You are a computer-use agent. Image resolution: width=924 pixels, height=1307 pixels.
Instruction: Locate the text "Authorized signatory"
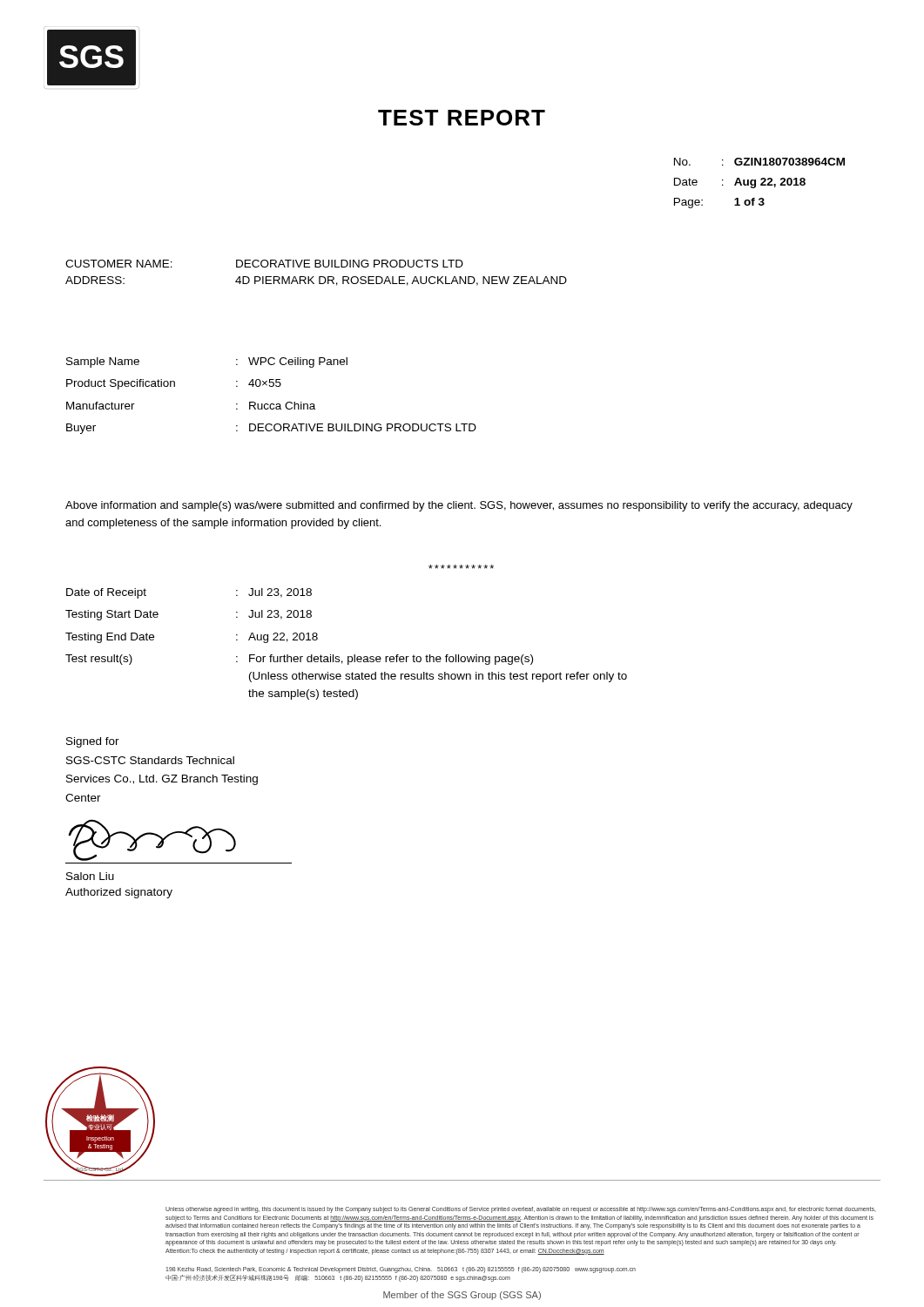[119, 892]
